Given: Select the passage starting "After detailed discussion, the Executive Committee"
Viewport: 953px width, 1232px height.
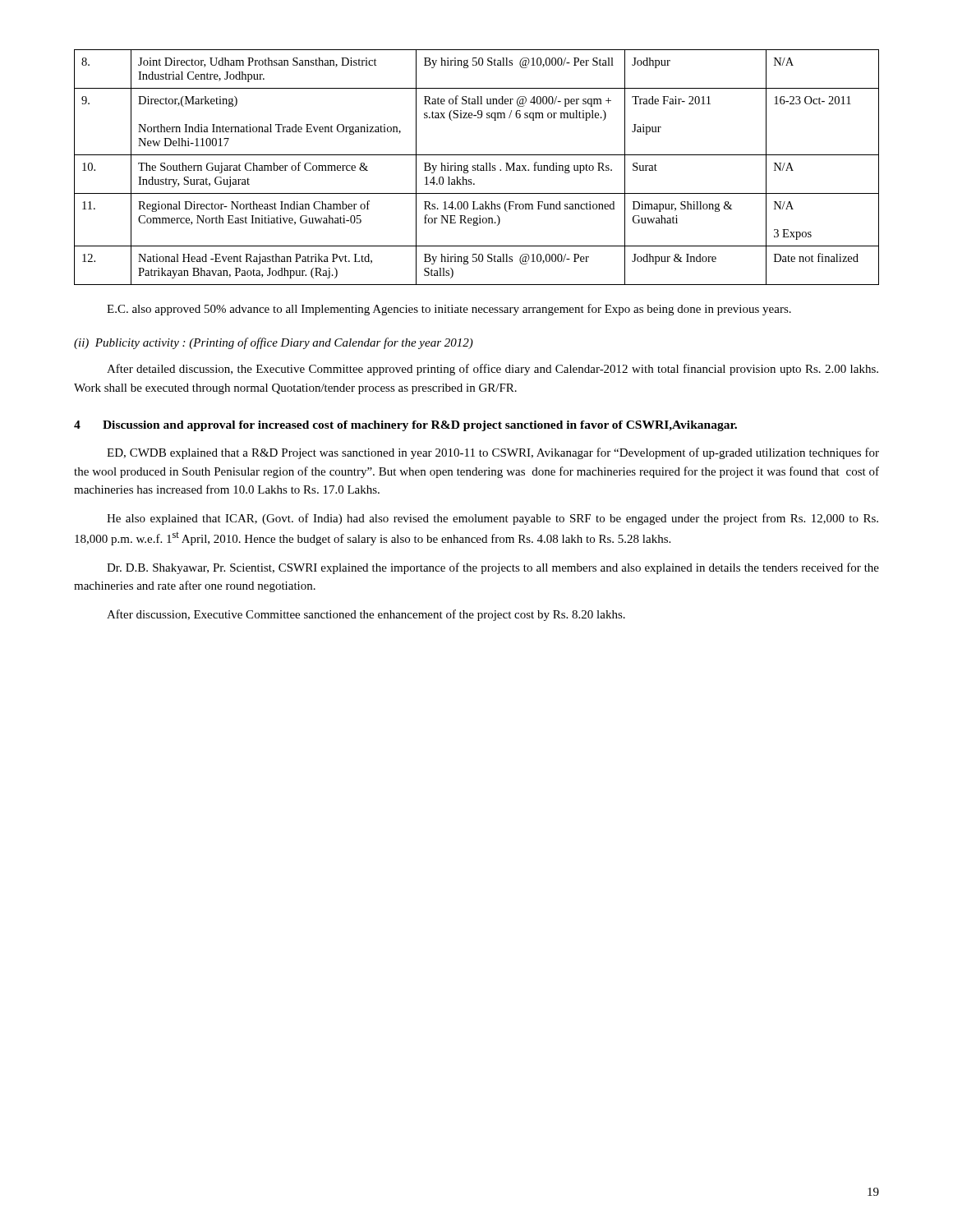Looking at the screenshot, I should 476,378.
